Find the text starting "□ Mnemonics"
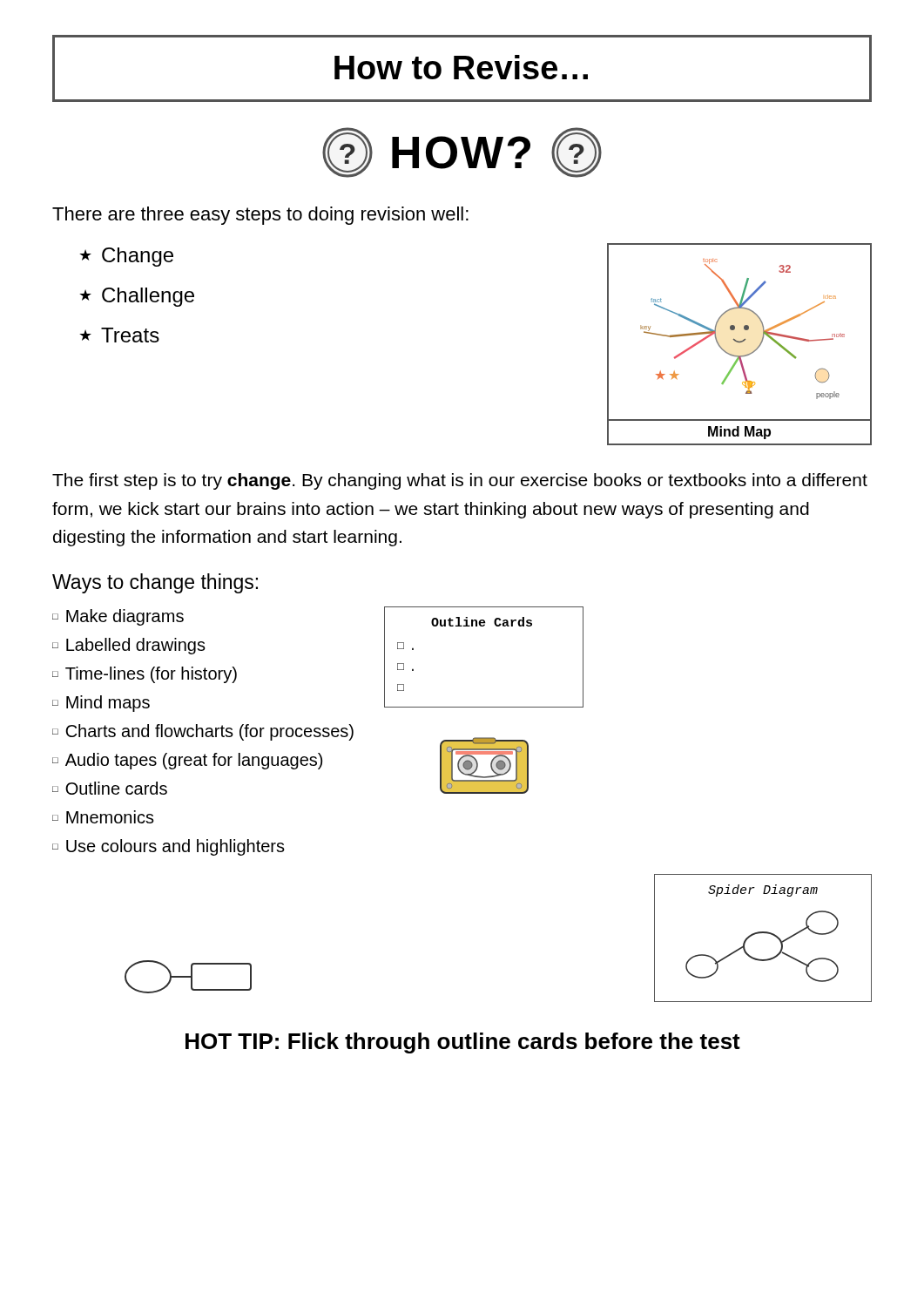 point(103,817)
